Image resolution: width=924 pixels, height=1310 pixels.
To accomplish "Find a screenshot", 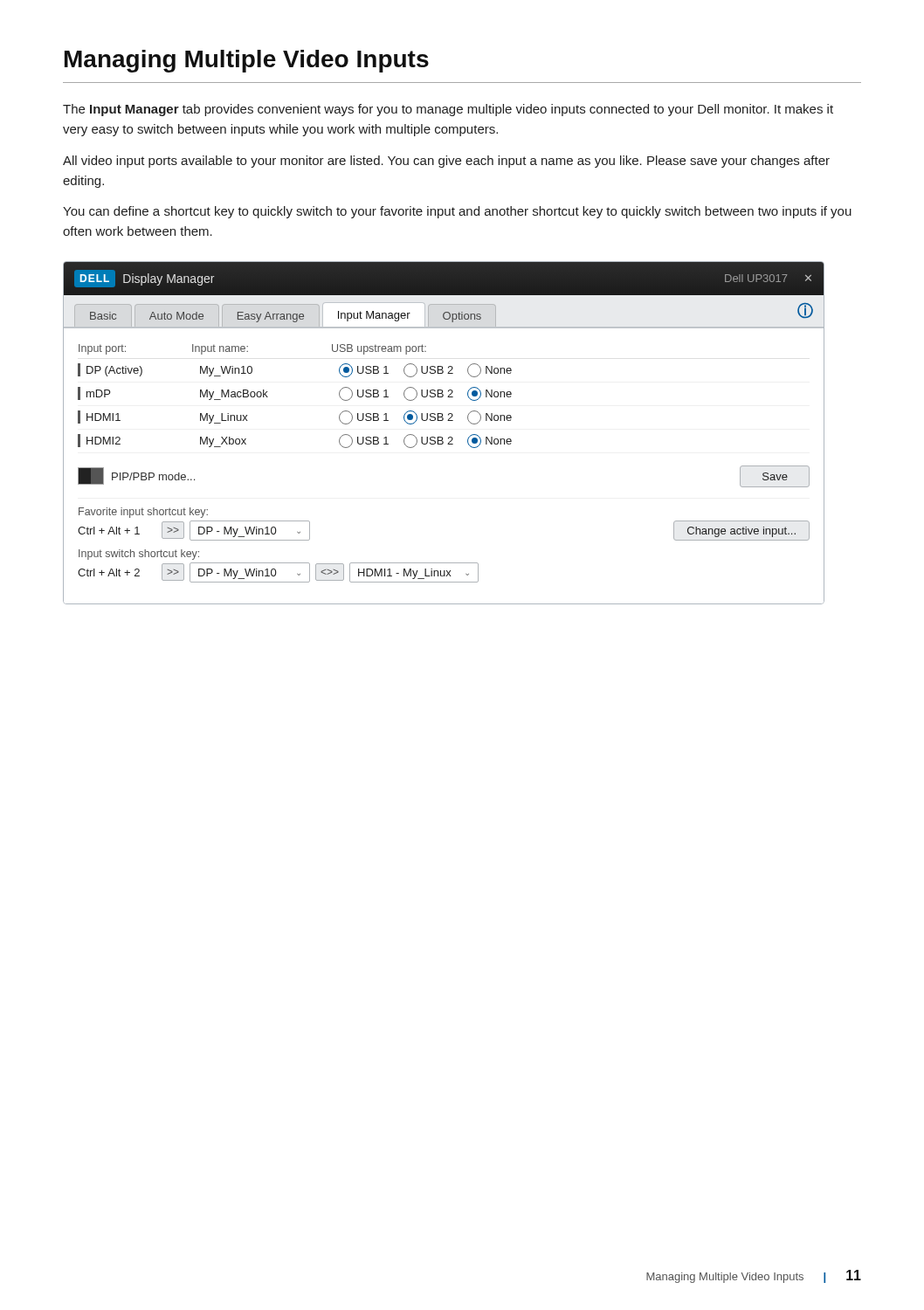I will coord(462,432).
